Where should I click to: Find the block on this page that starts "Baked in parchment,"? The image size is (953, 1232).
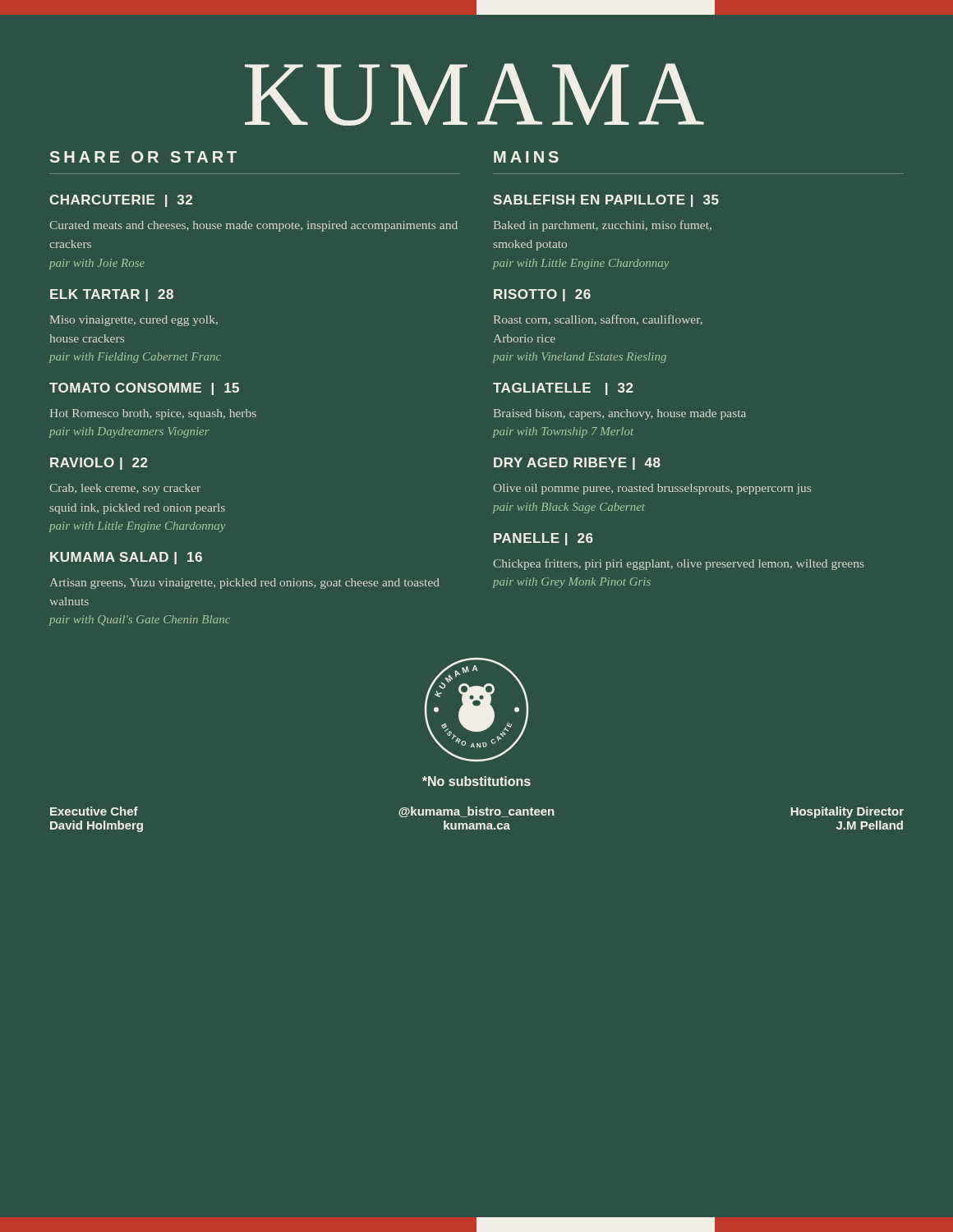603,226
